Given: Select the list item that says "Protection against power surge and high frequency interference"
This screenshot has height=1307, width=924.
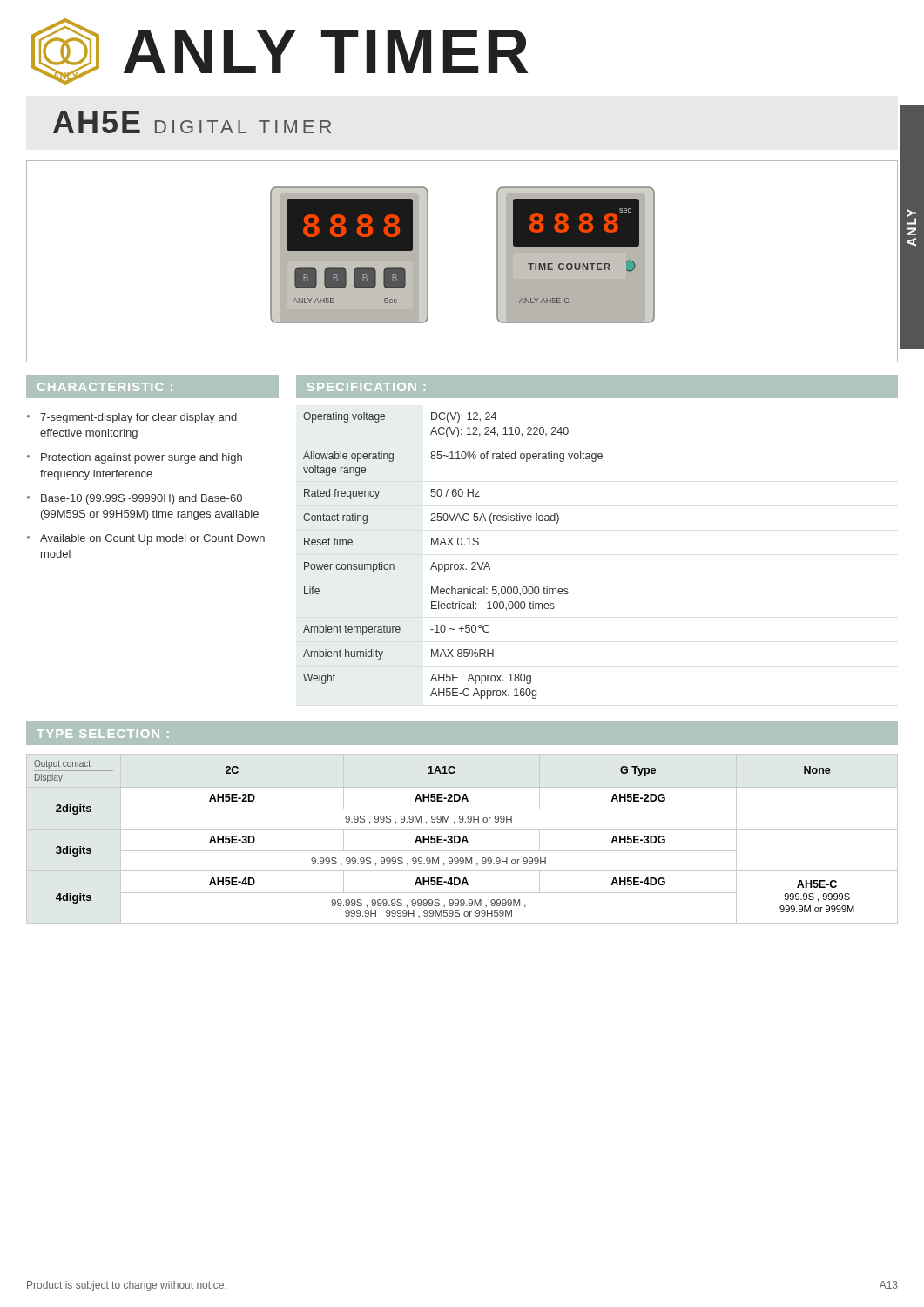Looking at the screenshot, I should pos(141,465).
